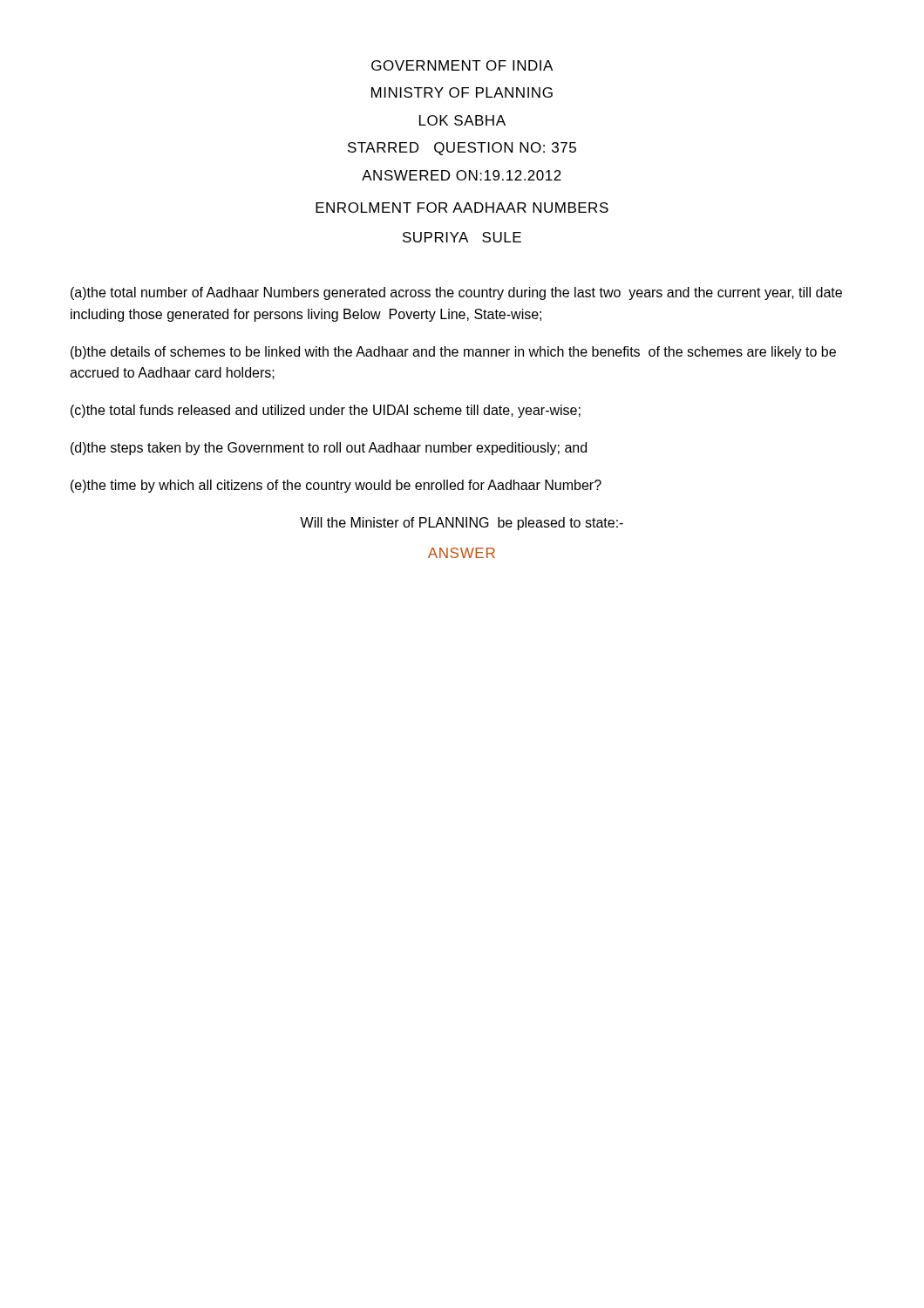Point to the text block starting "Will the Minister of PLANNING be pleased to"
The width and height of the screenshot is (924, 1308).
click(x=462, y=522)
